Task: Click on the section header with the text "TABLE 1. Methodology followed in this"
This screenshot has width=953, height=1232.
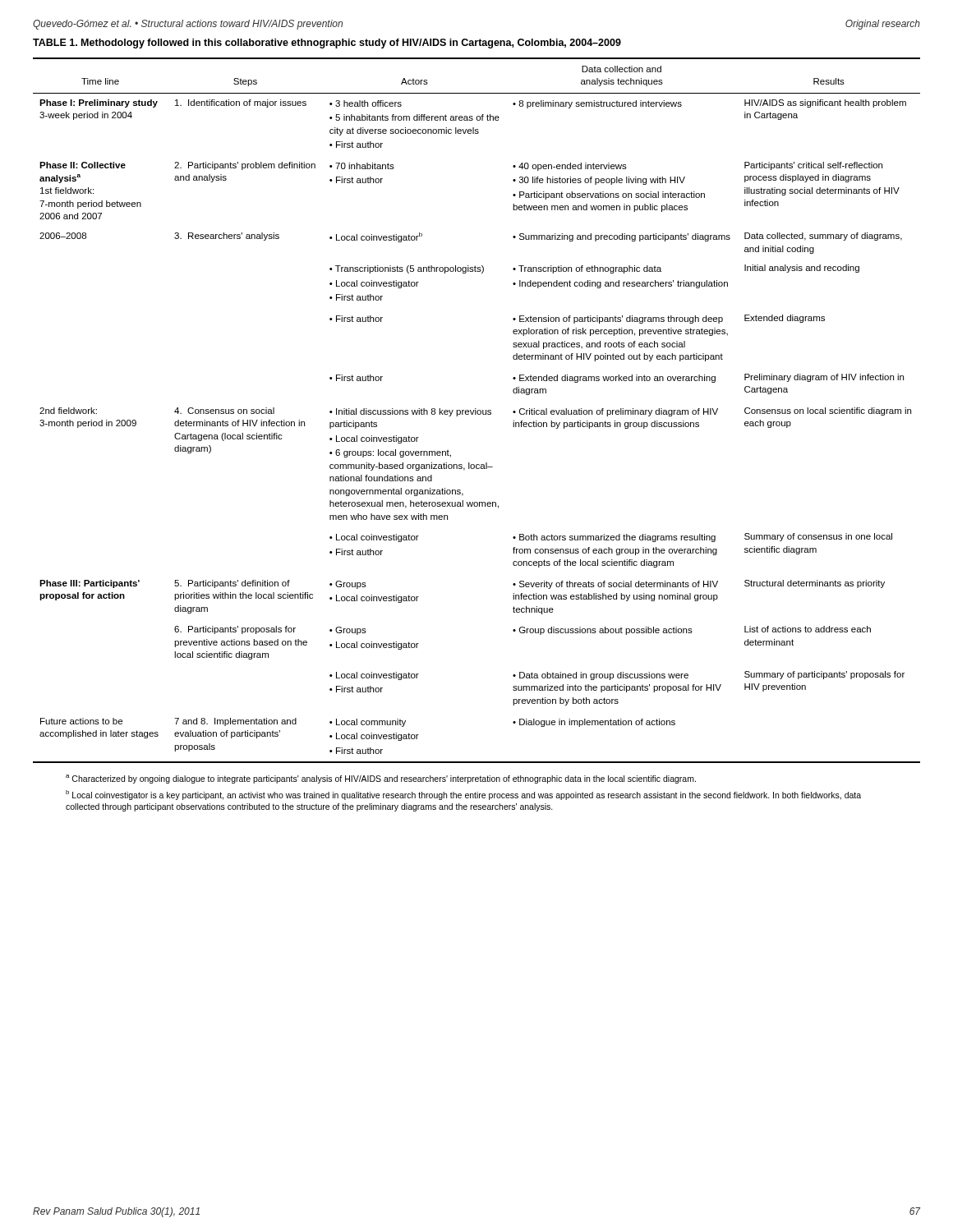Action: (x=327, y=43)
